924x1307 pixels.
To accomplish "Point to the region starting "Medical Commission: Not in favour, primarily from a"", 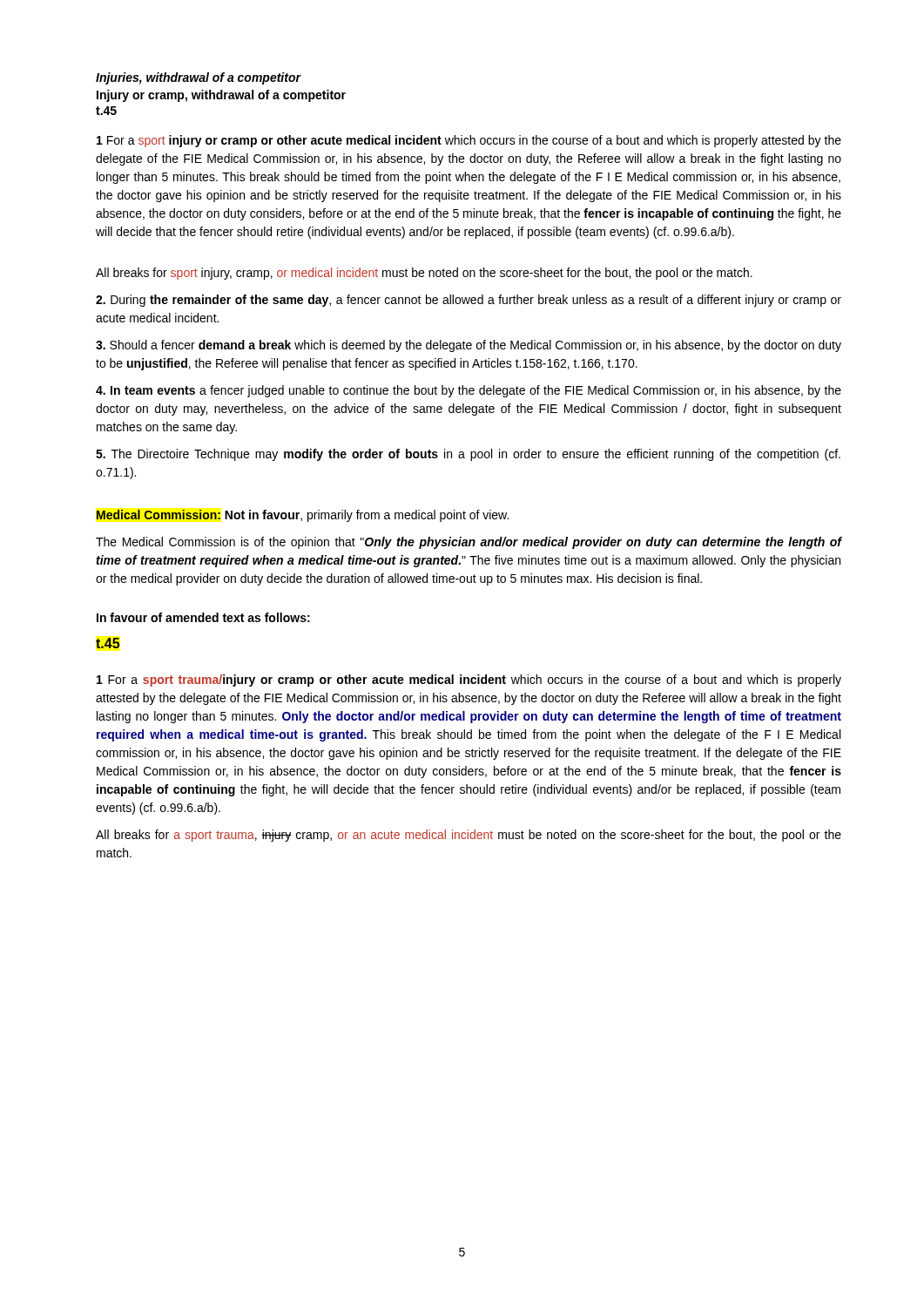I will 469,516.
